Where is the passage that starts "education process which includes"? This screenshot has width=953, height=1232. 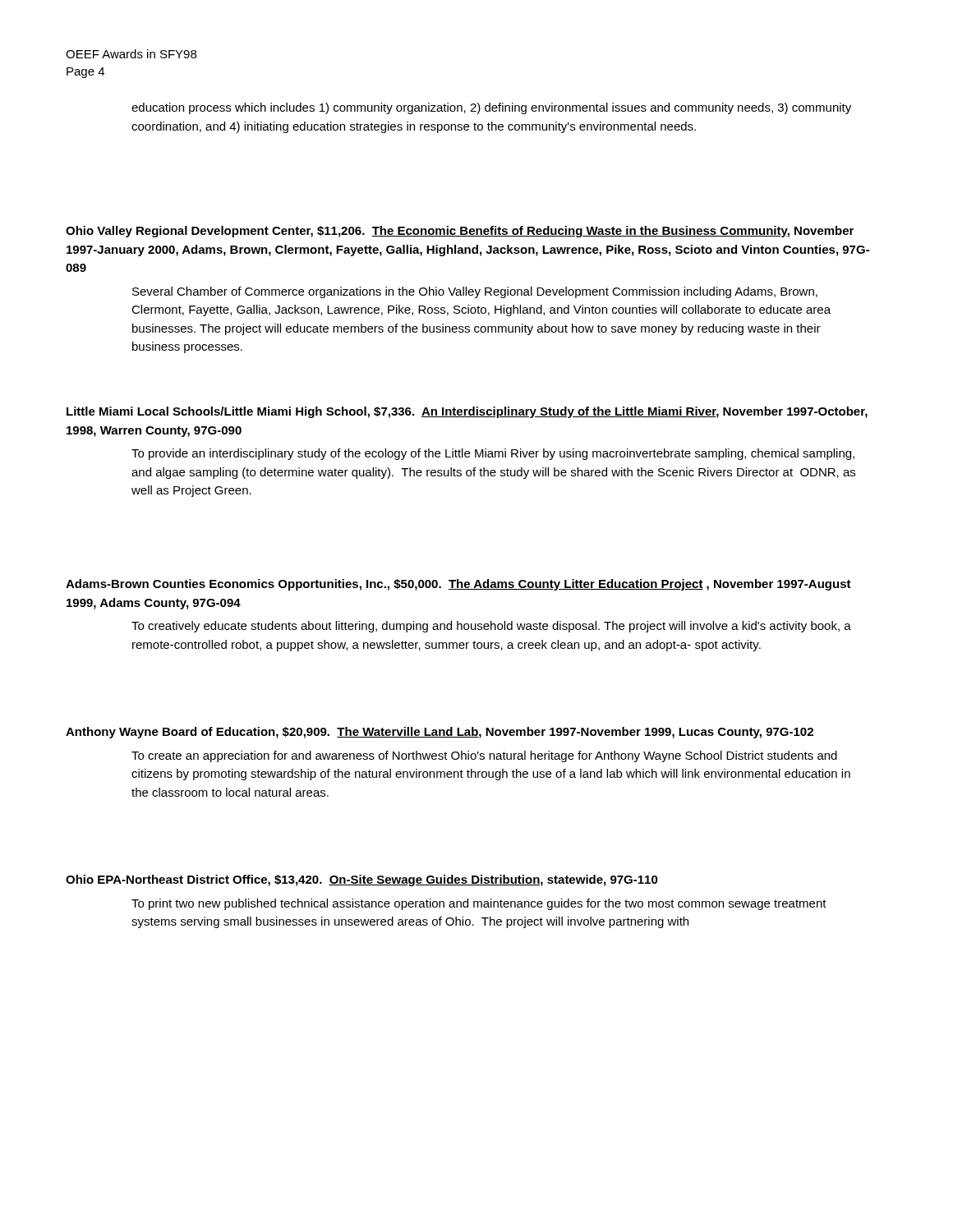coord(491,116)
